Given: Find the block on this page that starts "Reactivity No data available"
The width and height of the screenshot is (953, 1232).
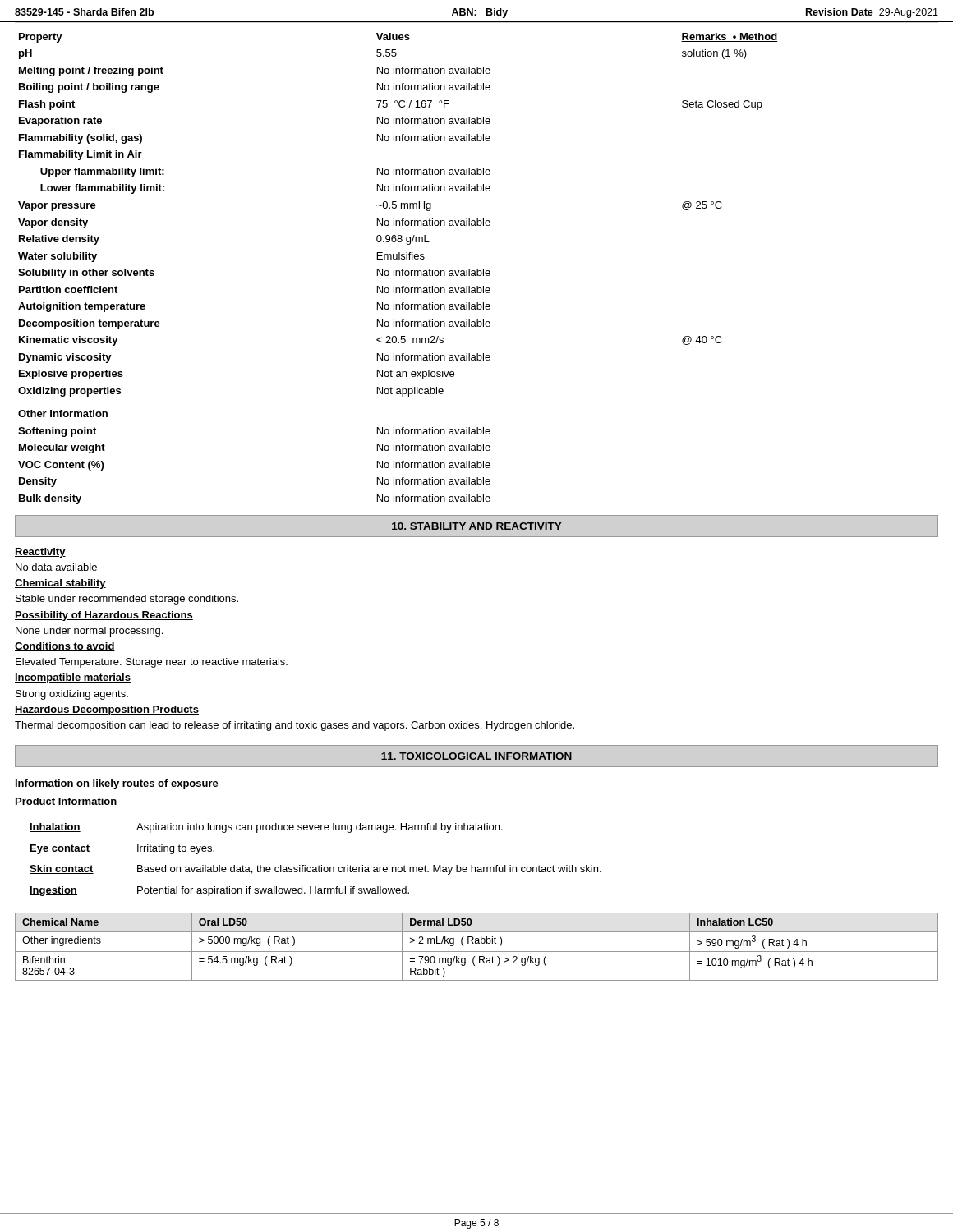Looking at the screenshot, I should 40,553.
